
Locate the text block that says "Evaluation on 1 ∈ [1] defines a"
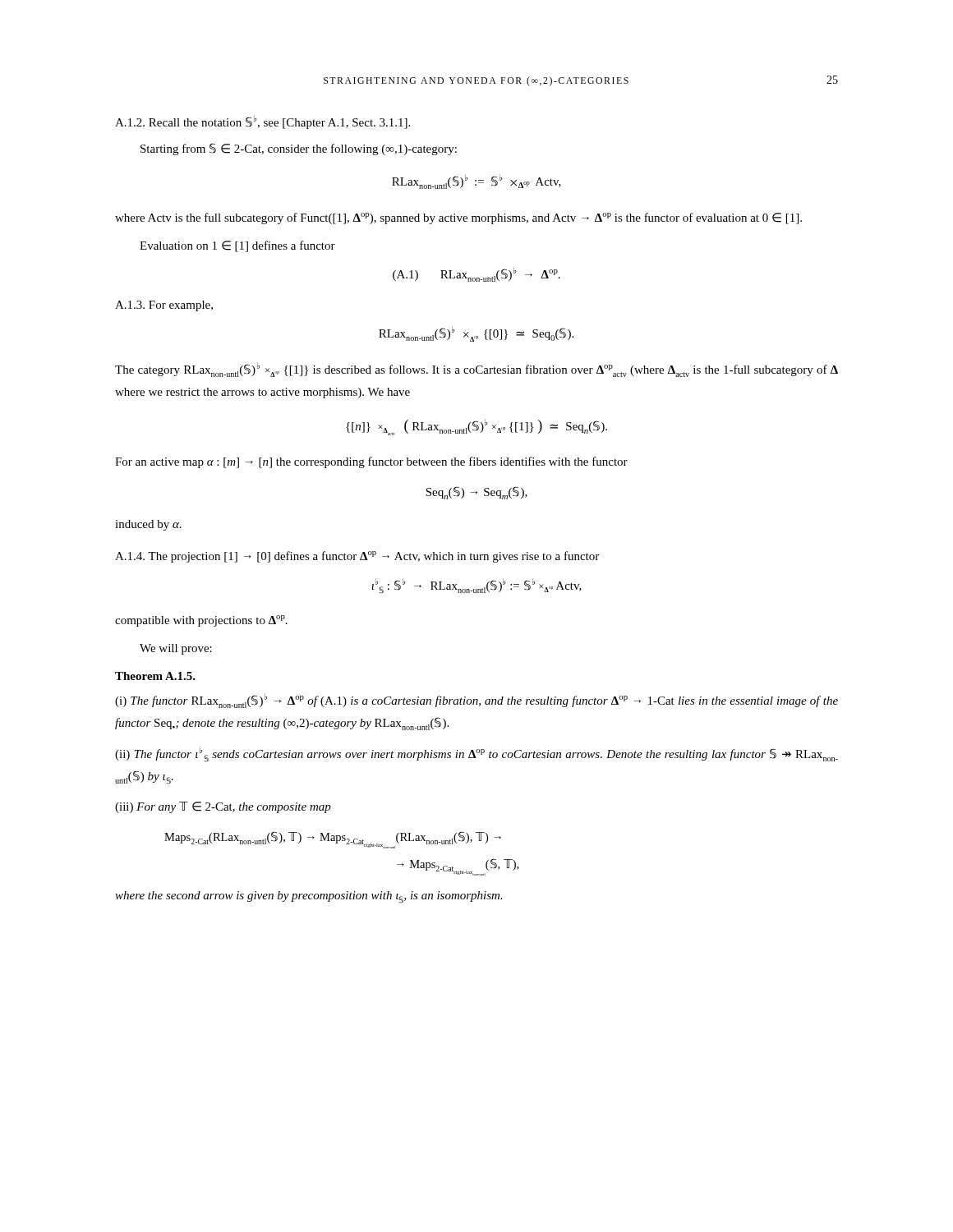(x=237, y=245)
